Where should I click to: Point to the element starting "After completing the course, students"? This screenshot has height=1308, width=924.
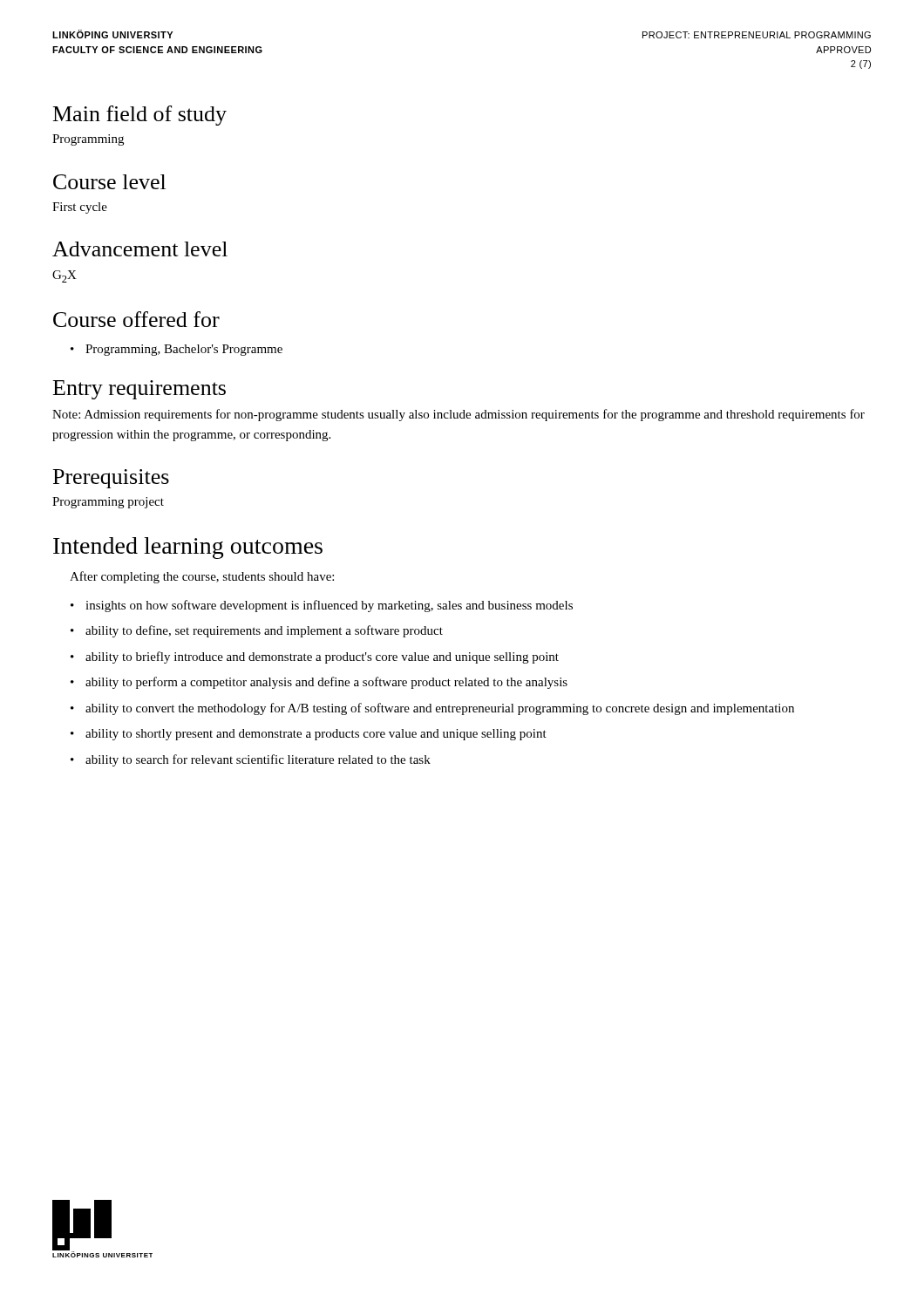click(202, 577)
